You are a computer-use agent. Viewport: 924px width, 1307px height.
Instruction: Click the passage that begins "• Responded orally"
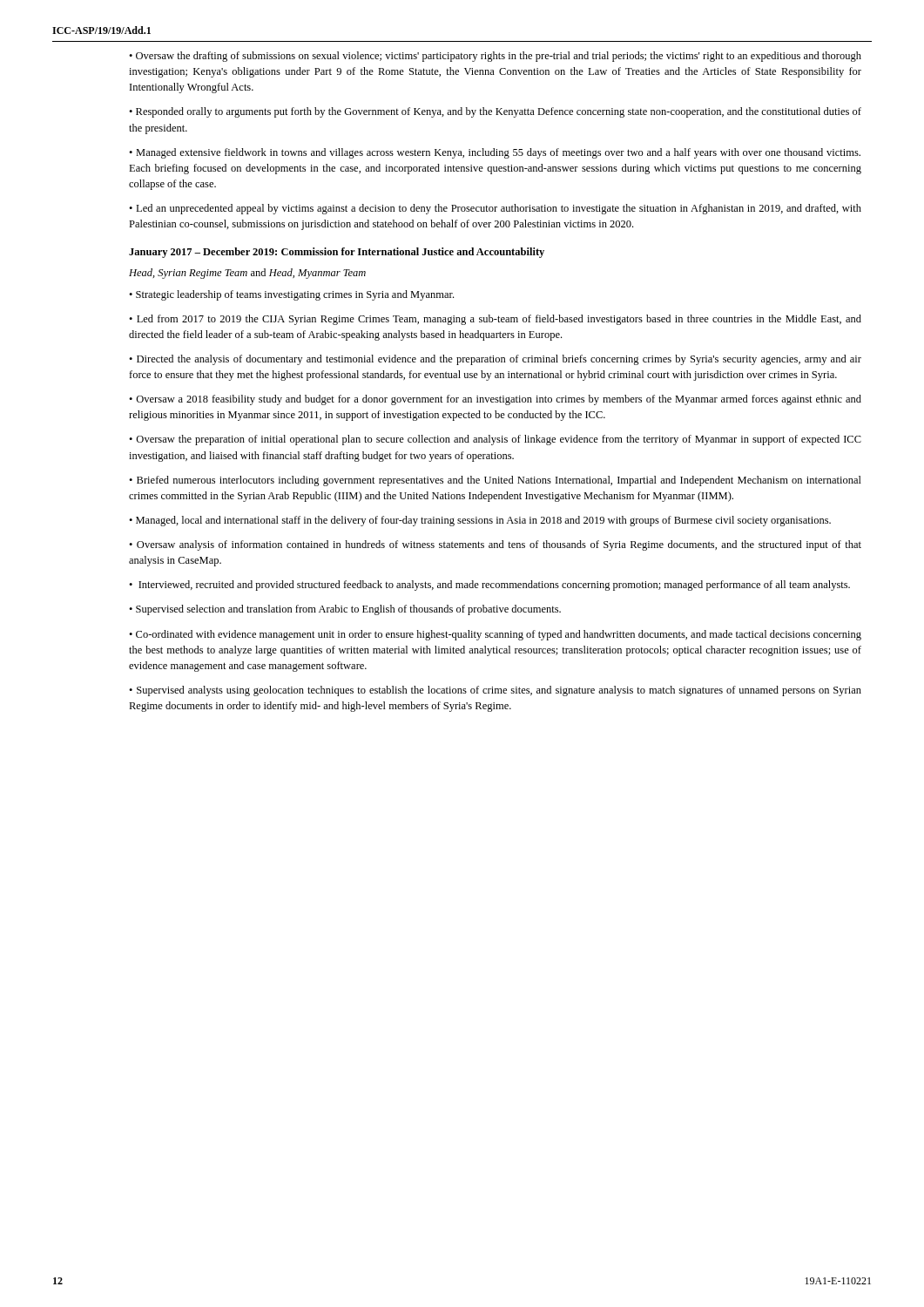point(495,120)
